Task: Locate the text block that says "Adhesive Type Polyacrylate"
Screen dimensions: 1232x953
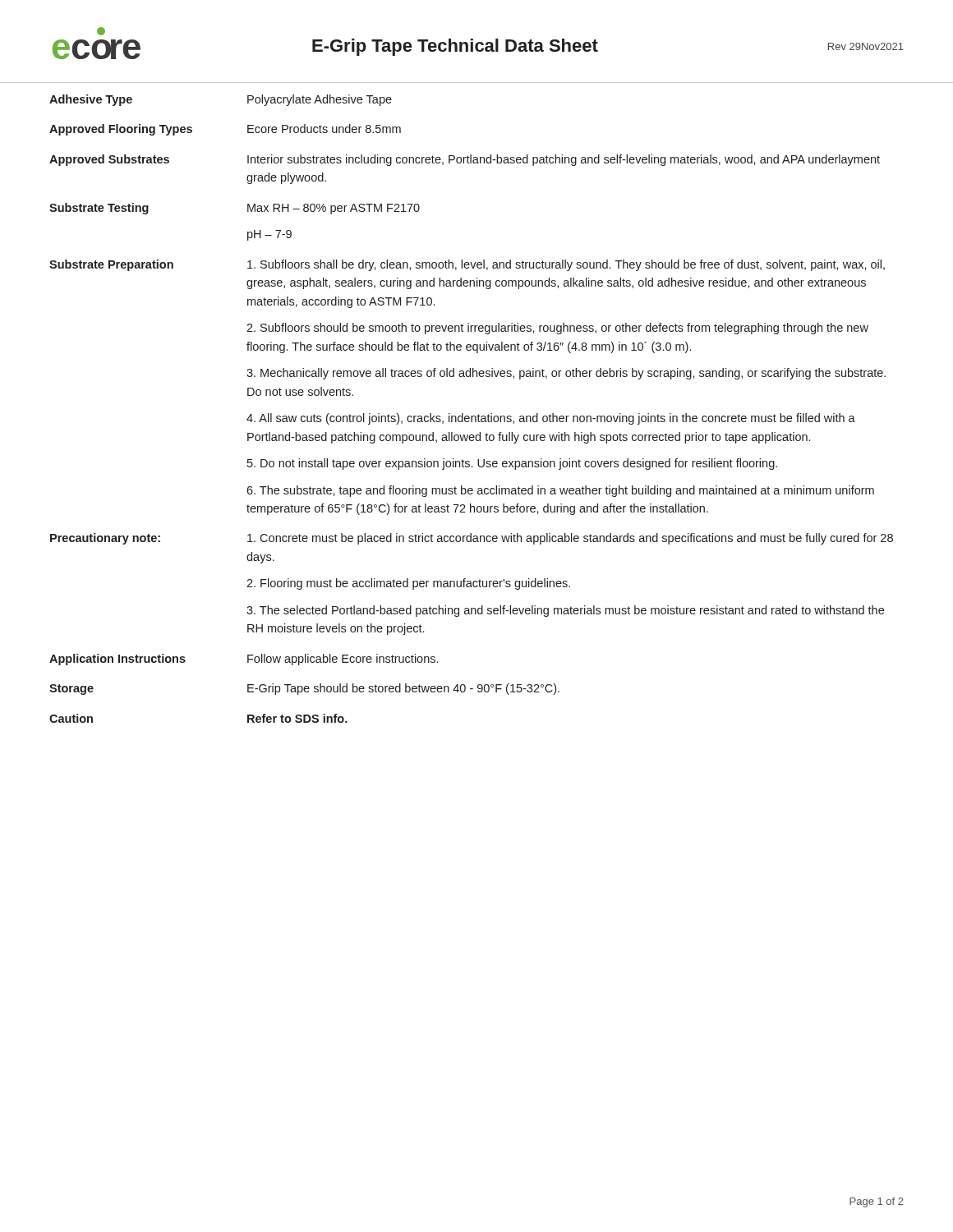Action: click(x=91, y=100)
